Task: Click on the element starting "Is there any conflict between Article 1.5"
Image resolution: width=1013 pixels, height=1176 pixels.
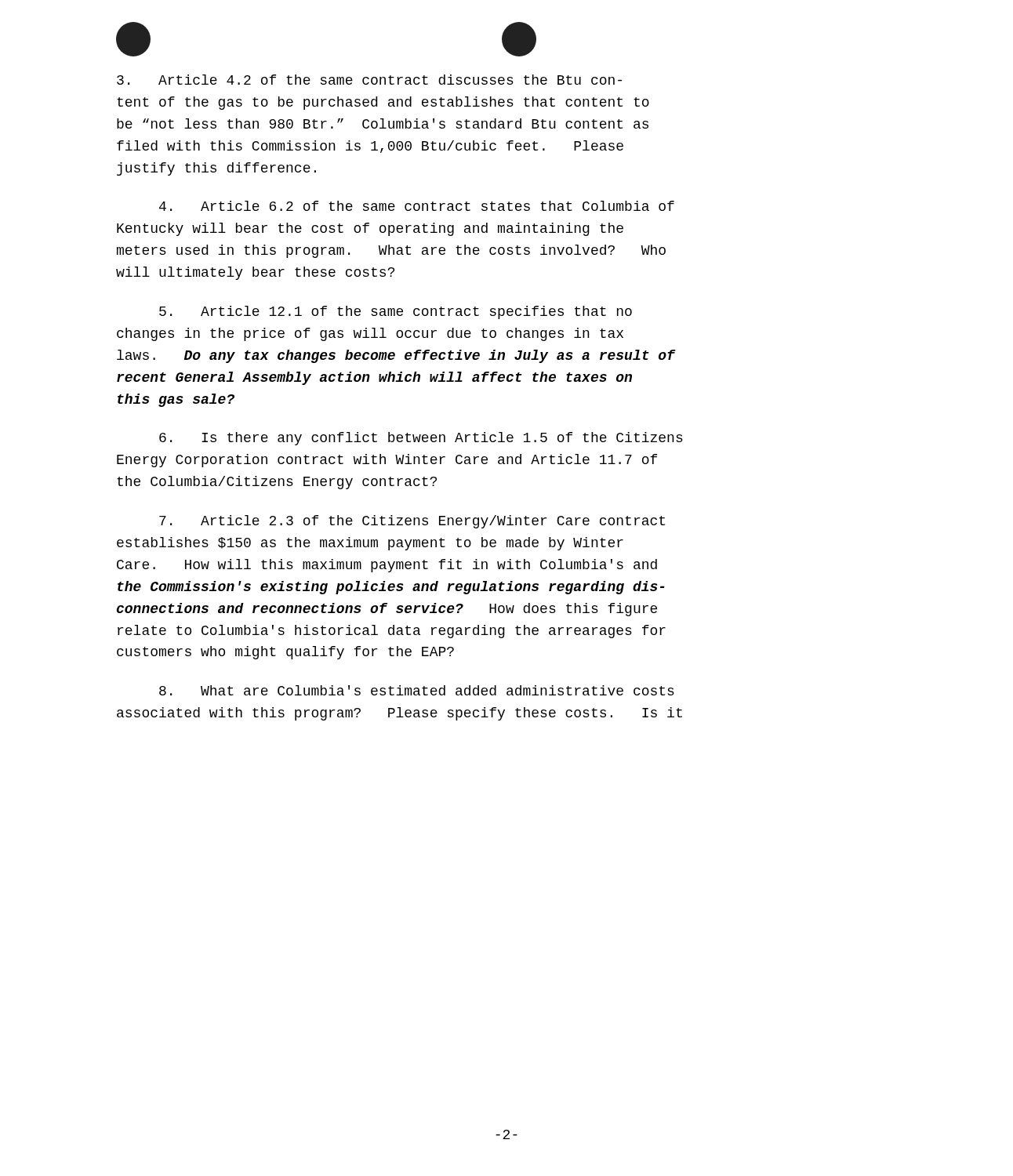Action: (400, 460)
